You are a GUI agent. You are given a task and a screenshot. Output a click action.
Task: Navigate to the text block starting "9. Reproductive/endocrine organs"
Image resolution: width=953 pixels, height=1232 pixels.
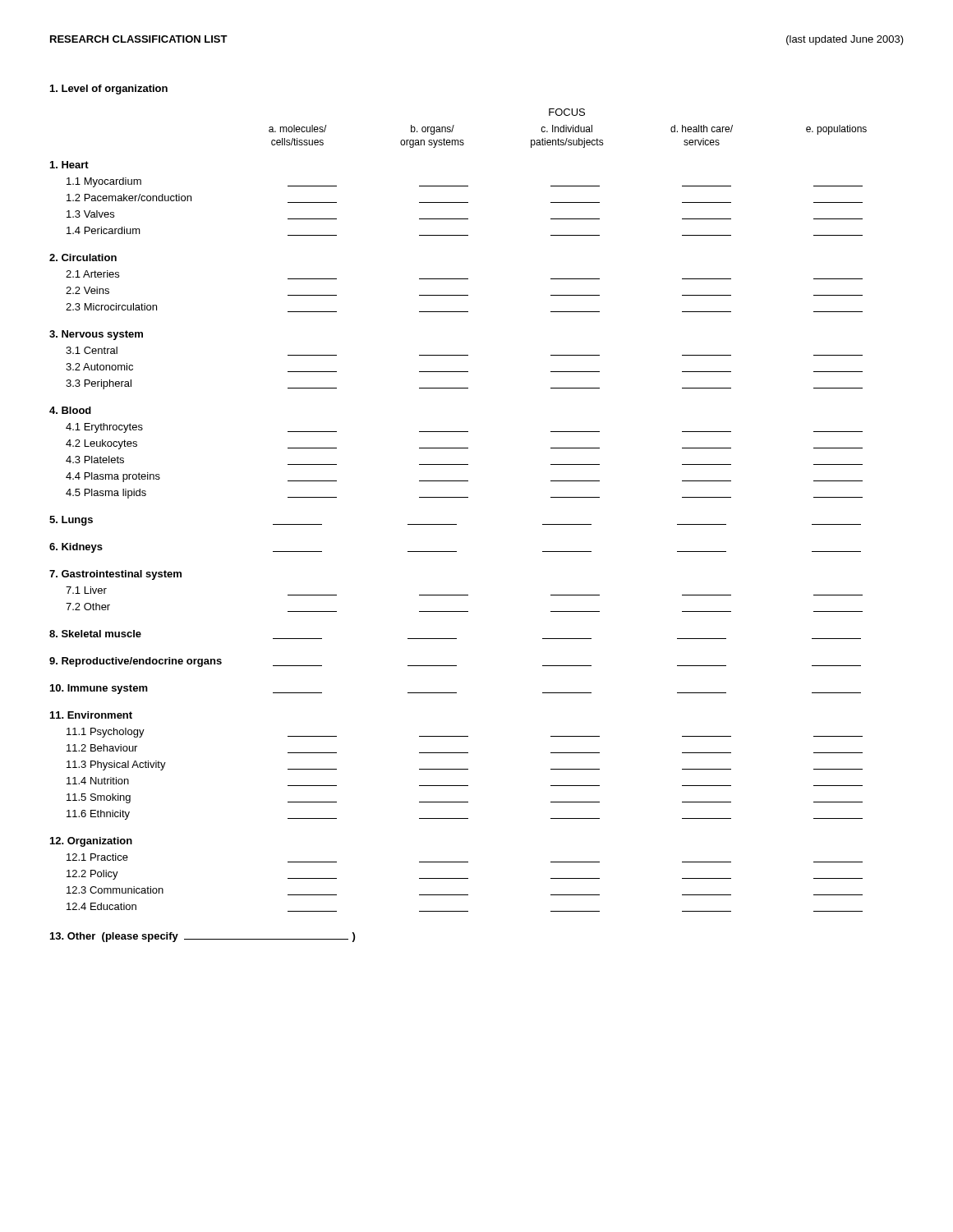click(455, 662)
